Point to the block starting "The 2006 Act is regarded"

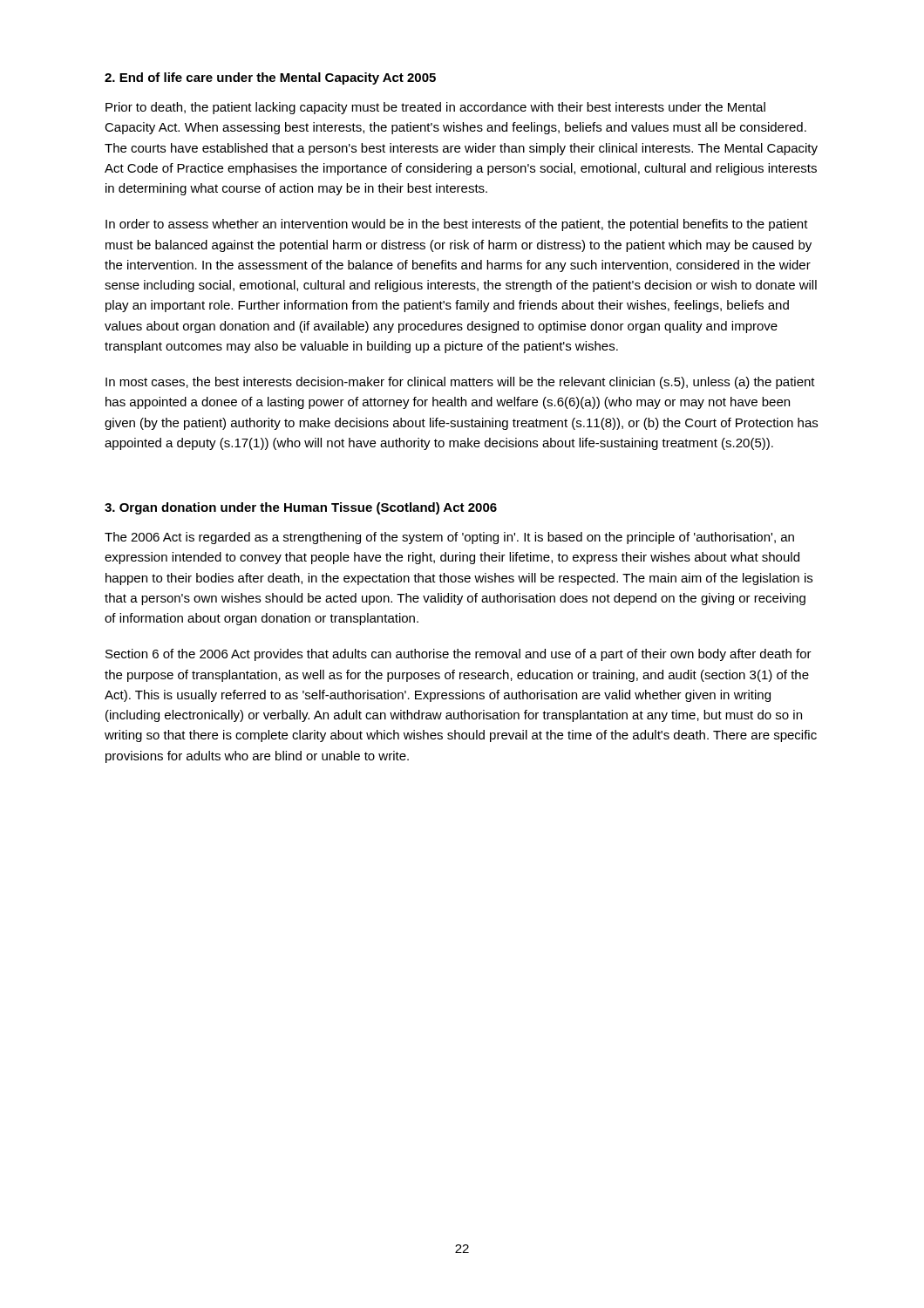tap(459, 577)
